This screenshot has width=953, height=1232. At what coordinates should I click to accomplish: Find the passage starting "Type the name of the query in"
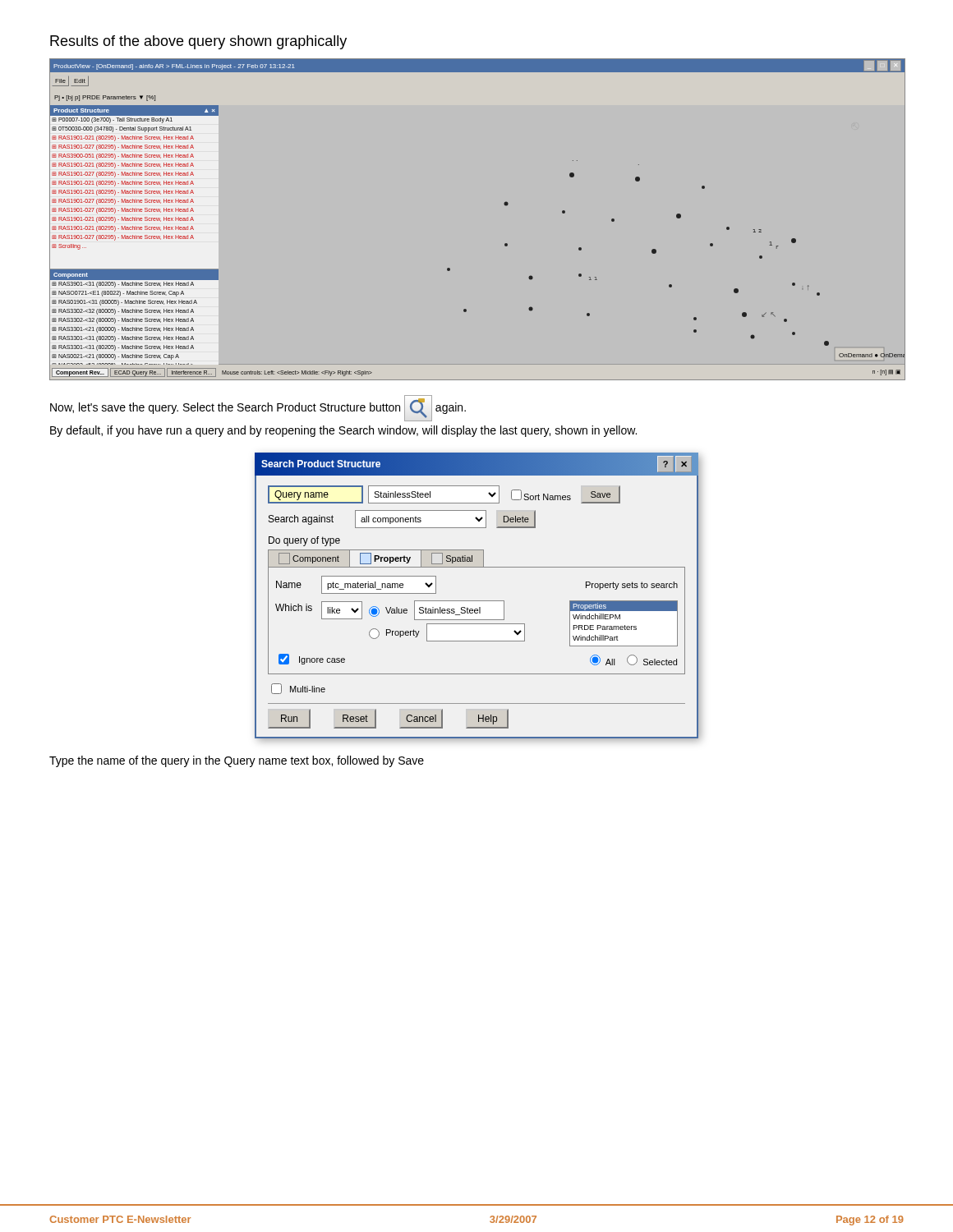[237, 761]
